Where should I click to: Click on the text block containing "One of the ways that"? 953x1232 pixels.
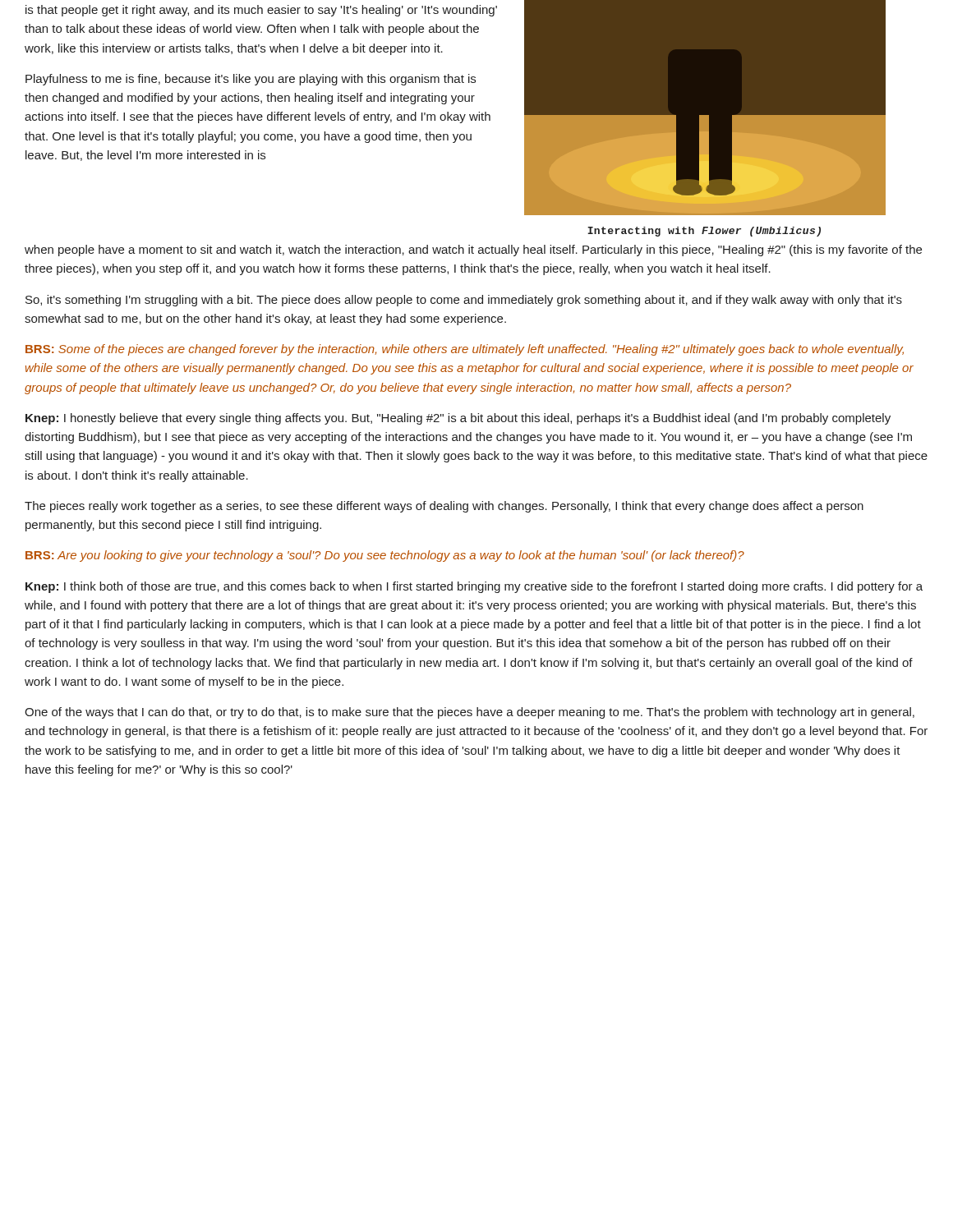coord(476,741)
